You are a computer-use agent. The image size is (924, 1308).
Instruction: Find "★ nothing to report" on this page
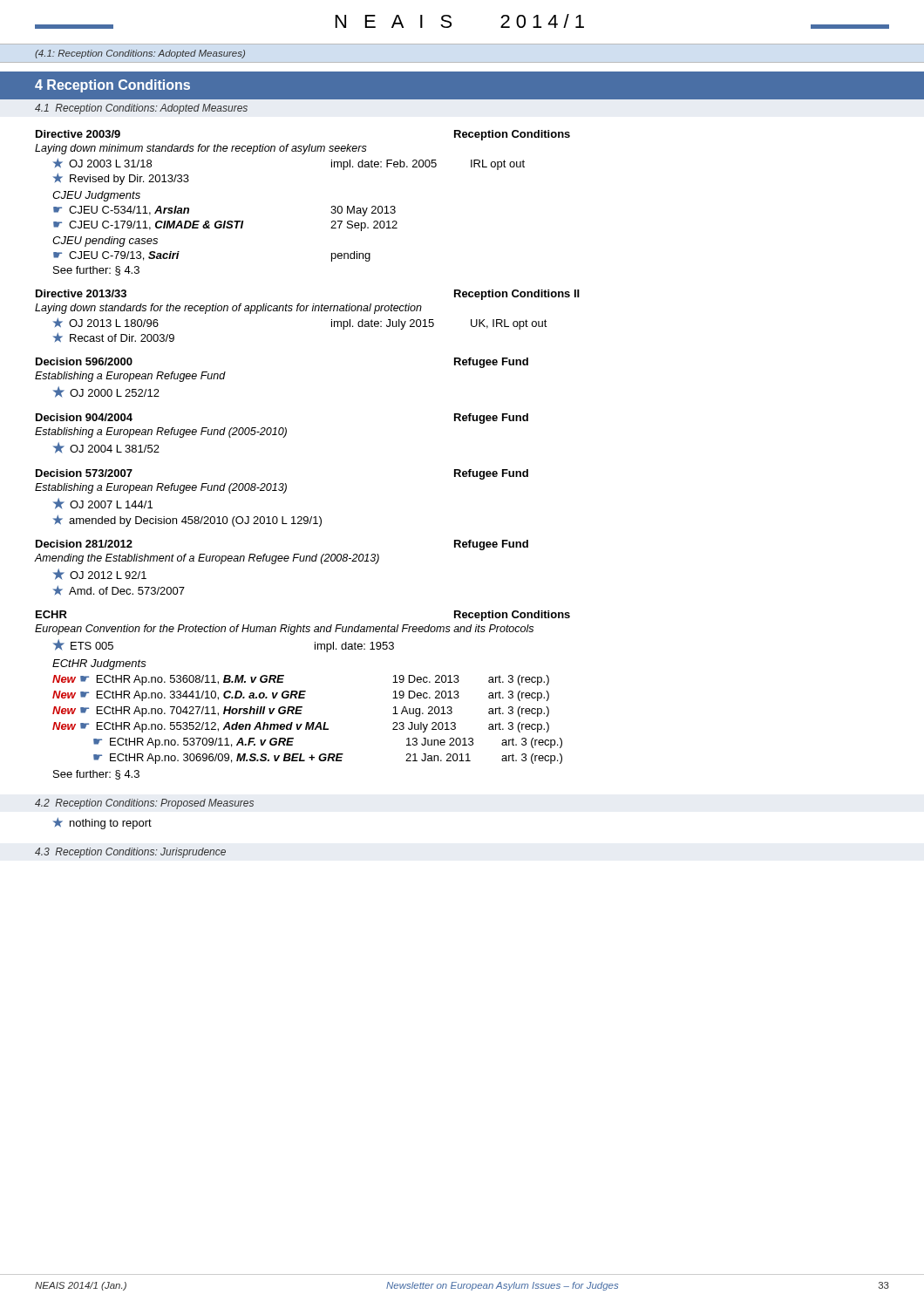point(102,822)
